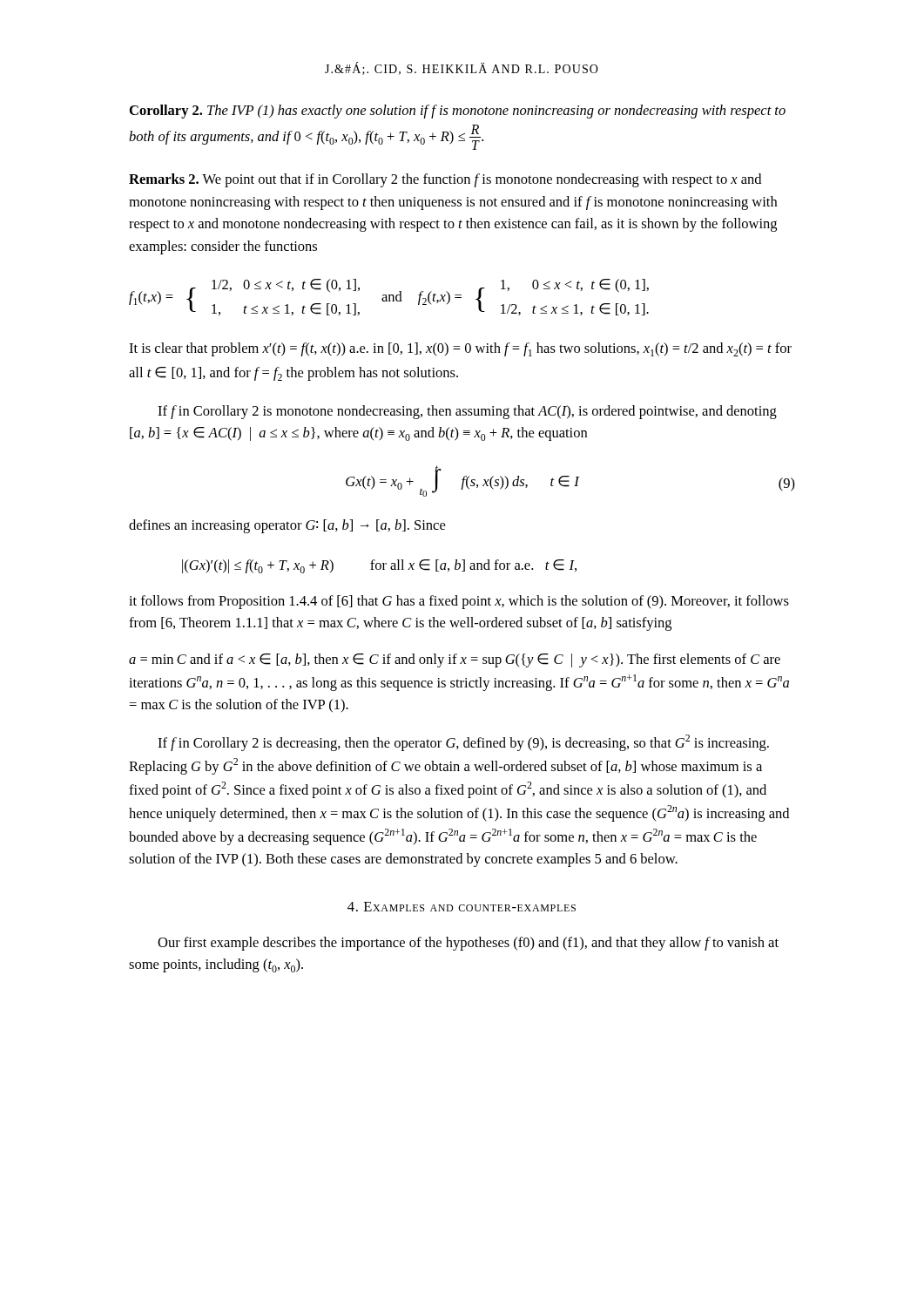Where is the passage that starts "Remarks 2. We point out"?
924x1307 pixels.
453,213
